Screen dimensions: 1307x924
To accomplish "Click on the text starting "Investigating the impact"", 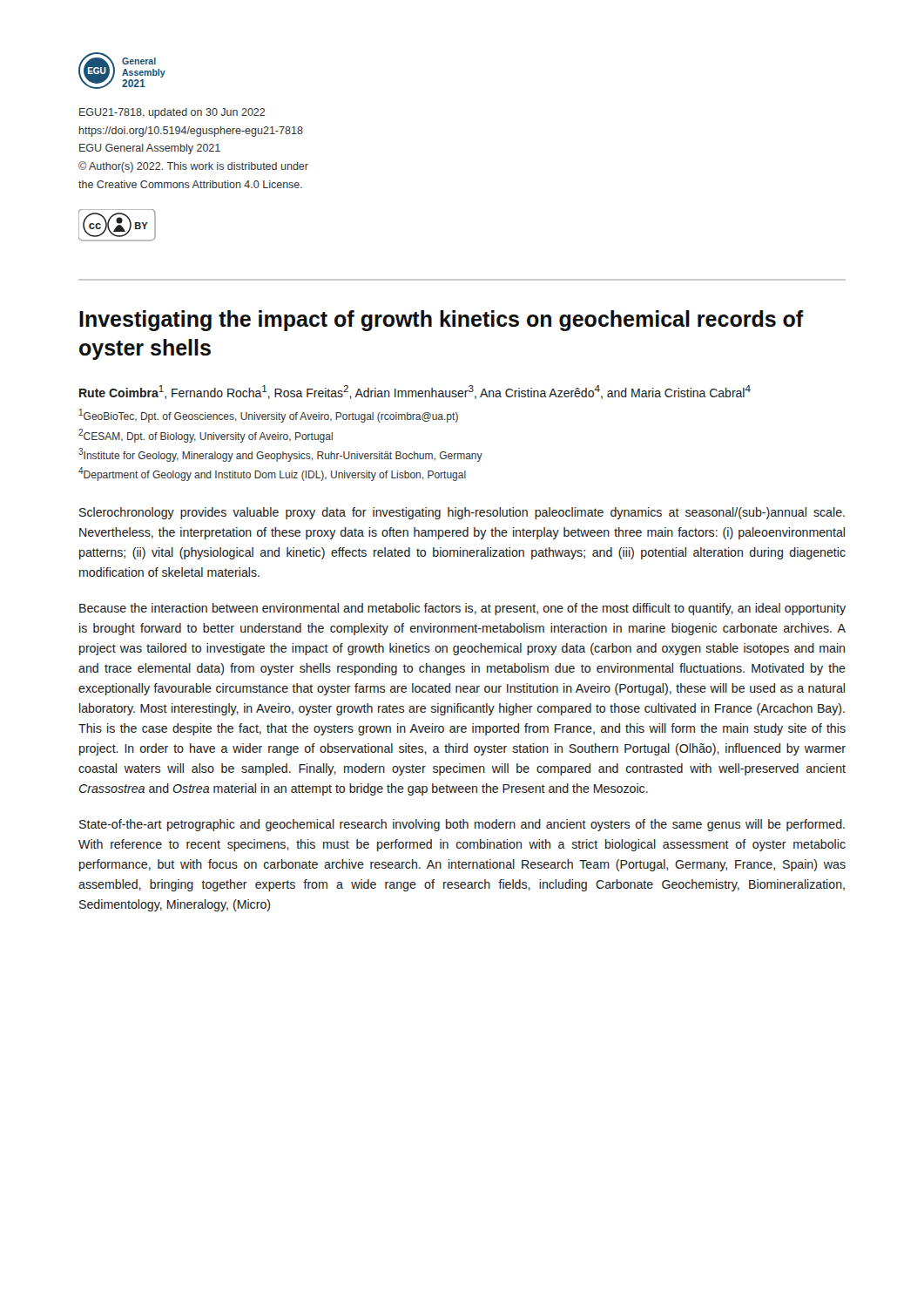I will tap(462, 333).
